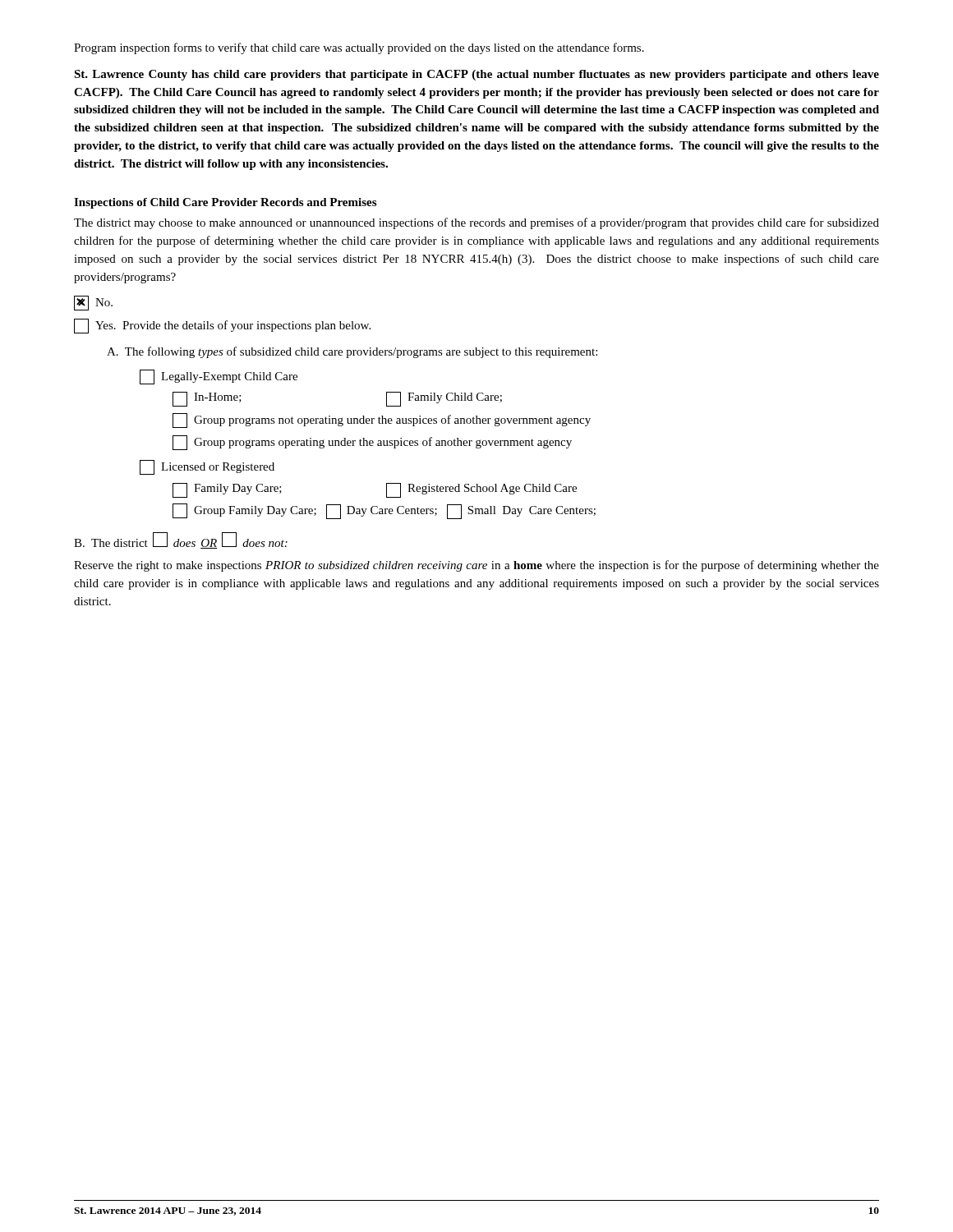Select the list item with the text "A. The following types of subsidized child"

coord(353,352)
